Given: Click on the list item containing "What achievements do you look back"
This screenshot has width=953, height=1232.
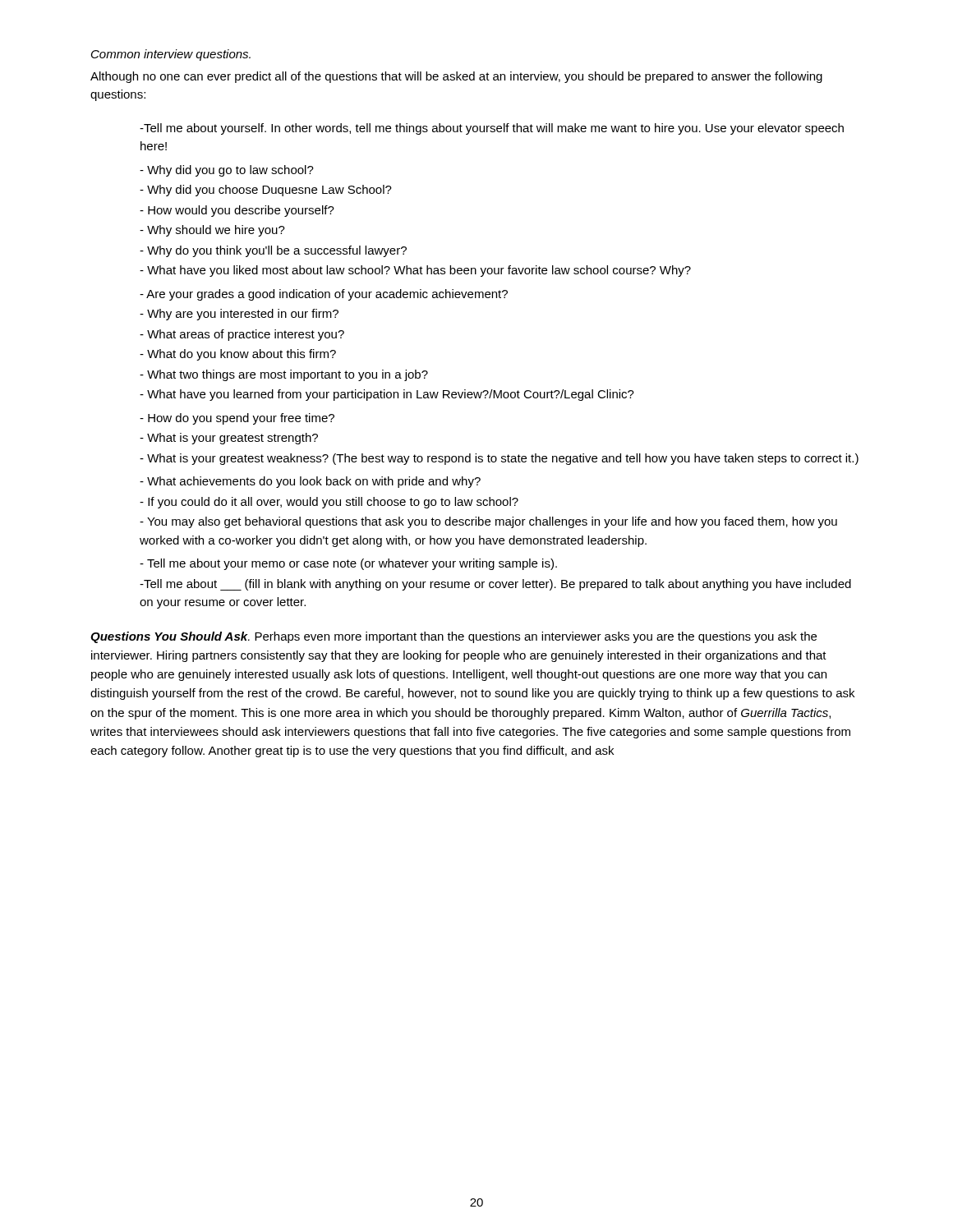Looking at the screenshot, I should tap(310, 481).
